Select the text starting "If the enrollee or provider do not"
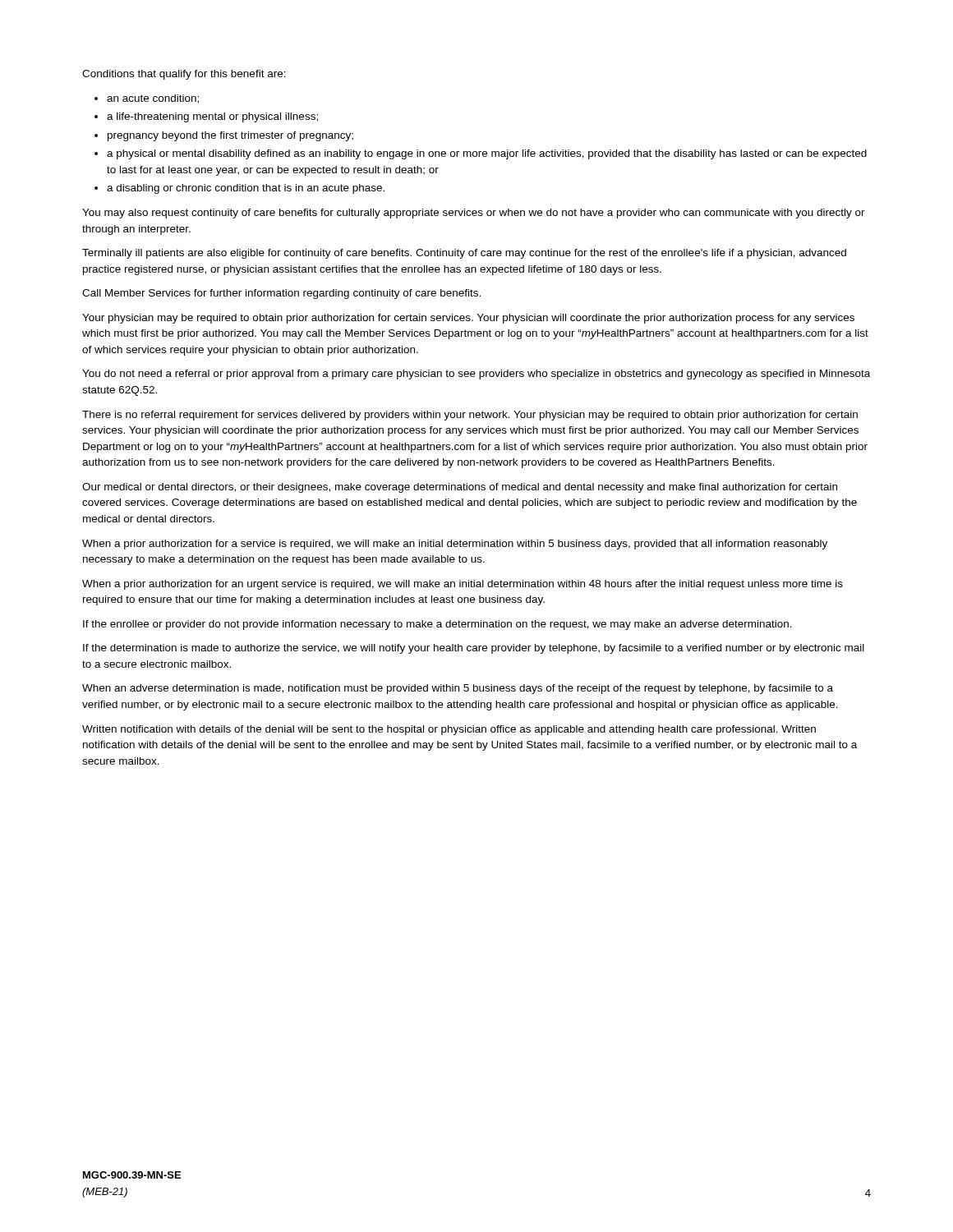Image resolution: width=953 pixels, height=1232 pixels. point(476,624)
